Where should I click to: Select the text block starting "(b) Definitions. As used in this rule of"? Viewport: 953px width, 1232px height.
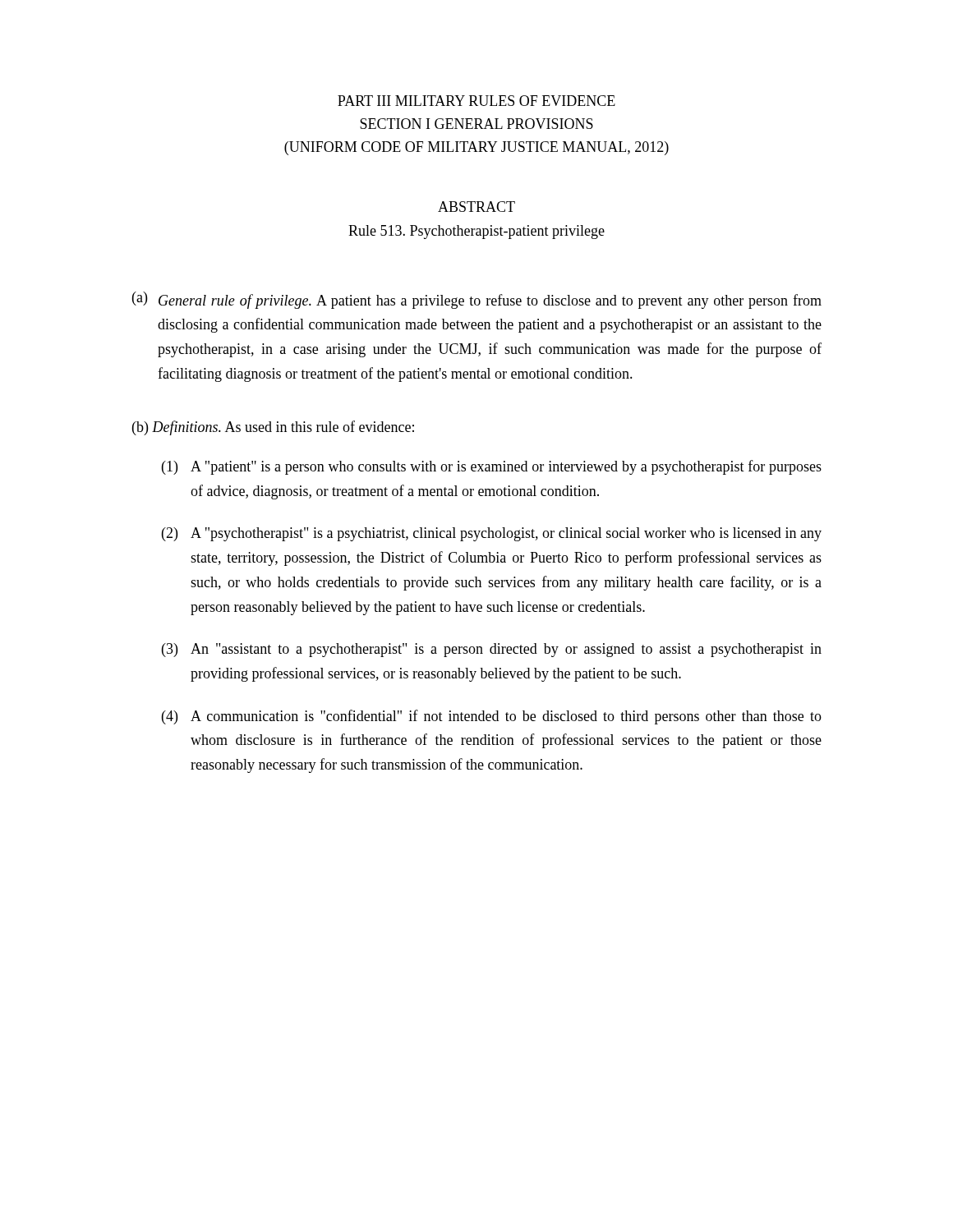(273, 427)
